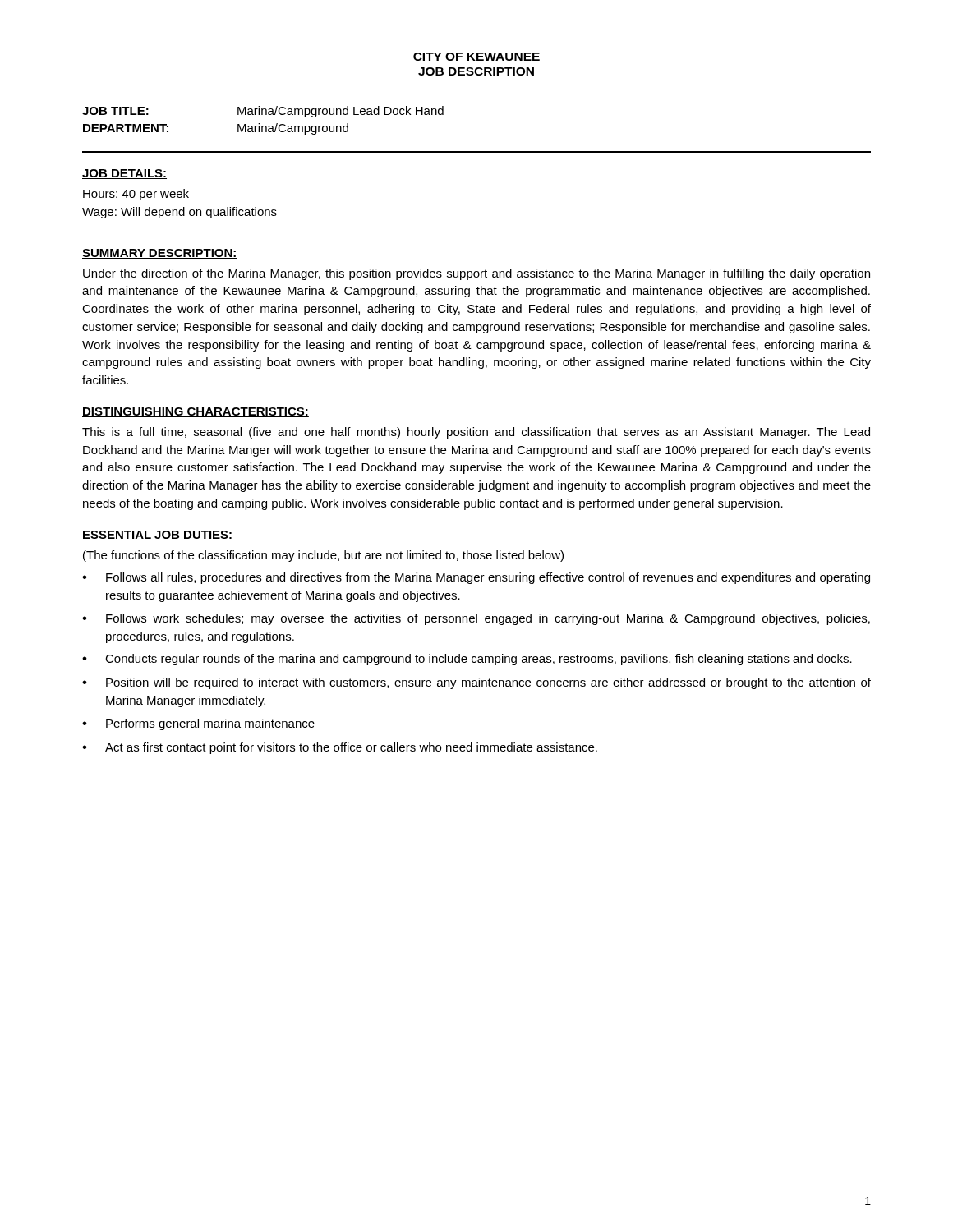The width and height of the screenshot is (953, 1232).
Task: Click on the block starting "DISTINGUISHING CHARACTERISTICS:"
Action: (195, 411)
